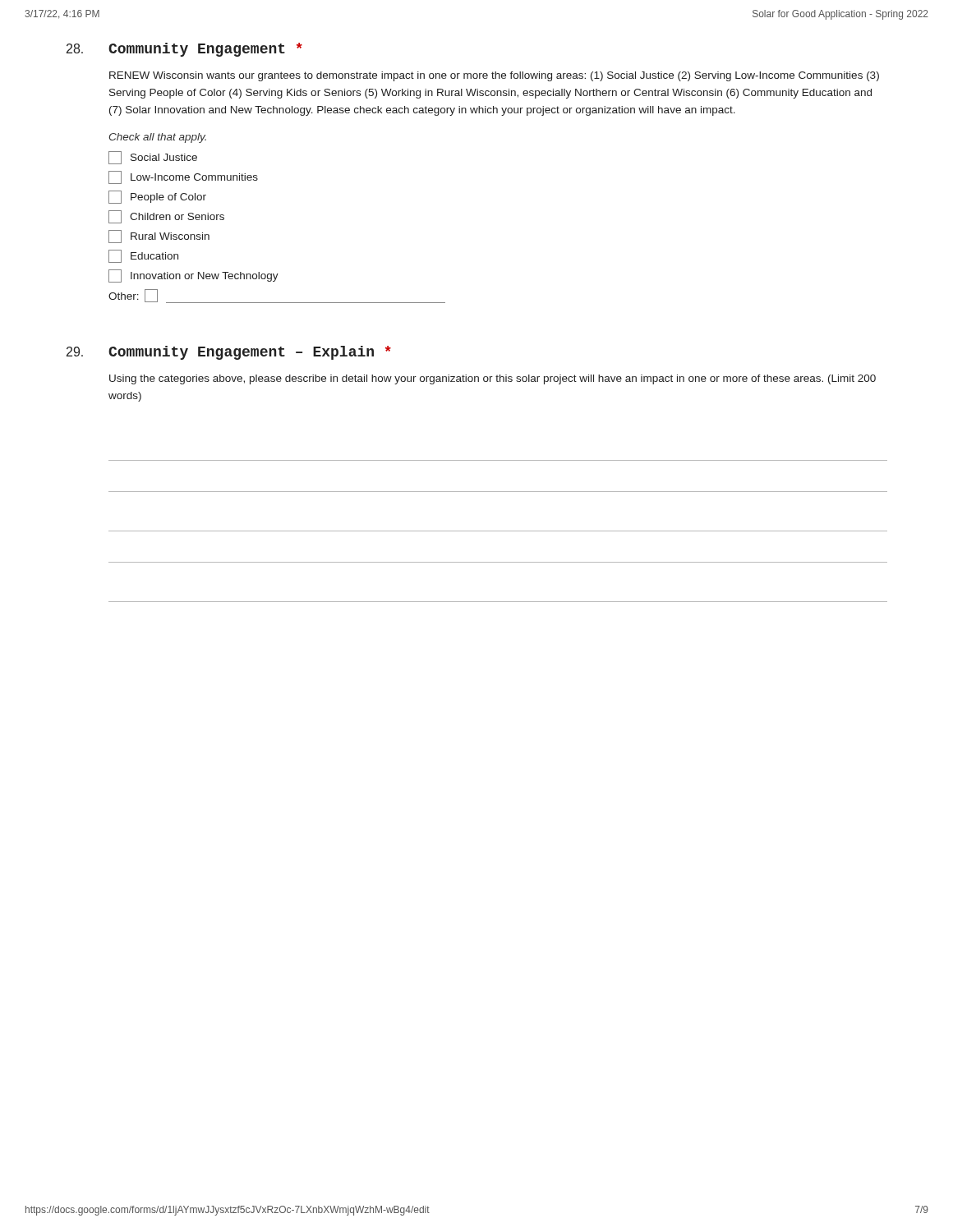Viewport: 953px width, 1232px height.
Task: Click on the text block starting "Rural Wisconsin"
Action: click(x=159, y=236)
